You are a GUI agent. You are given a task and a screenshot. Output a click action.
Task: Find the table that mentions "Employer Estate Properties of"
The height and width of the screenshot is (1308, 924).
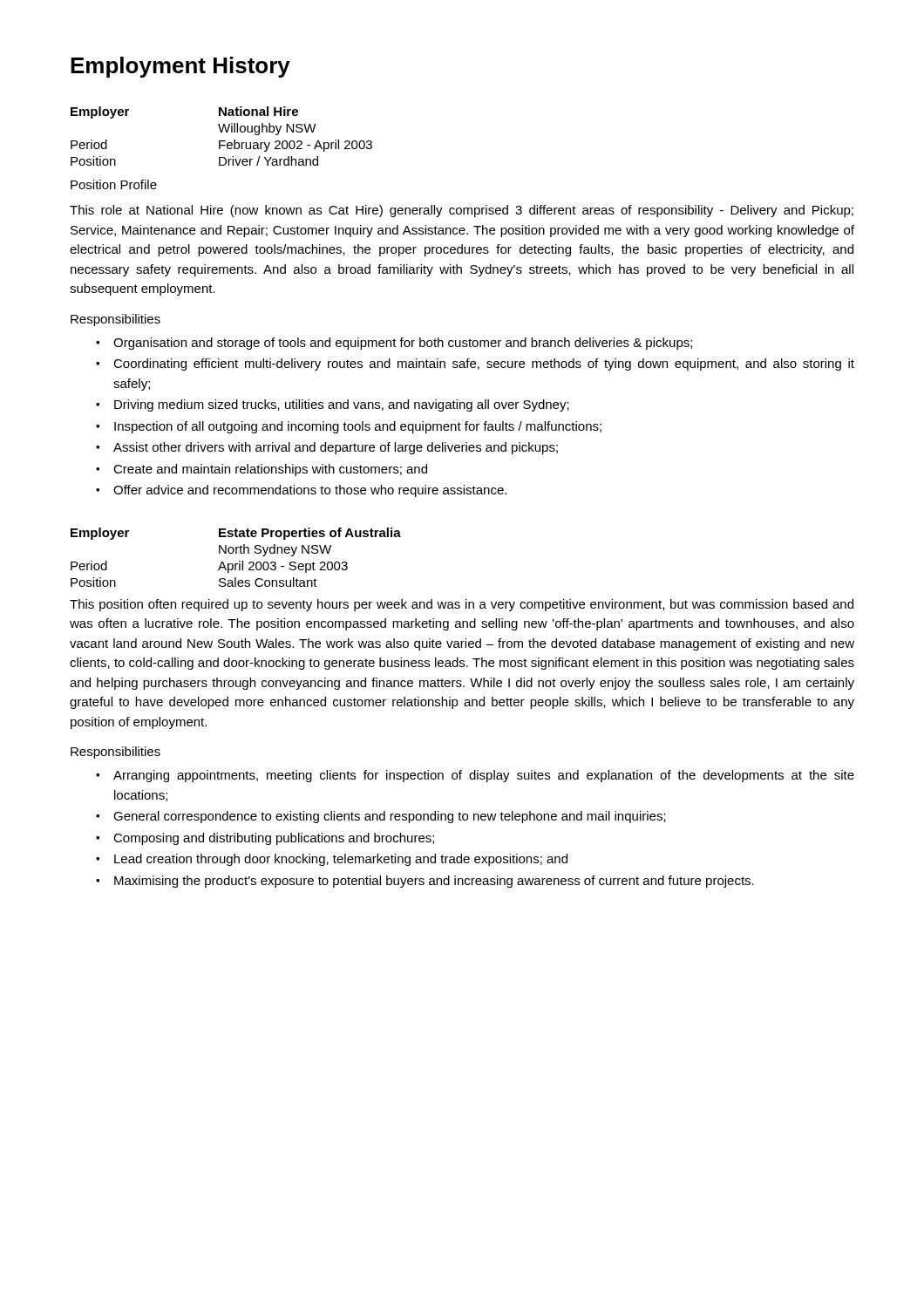coord(462,557)
